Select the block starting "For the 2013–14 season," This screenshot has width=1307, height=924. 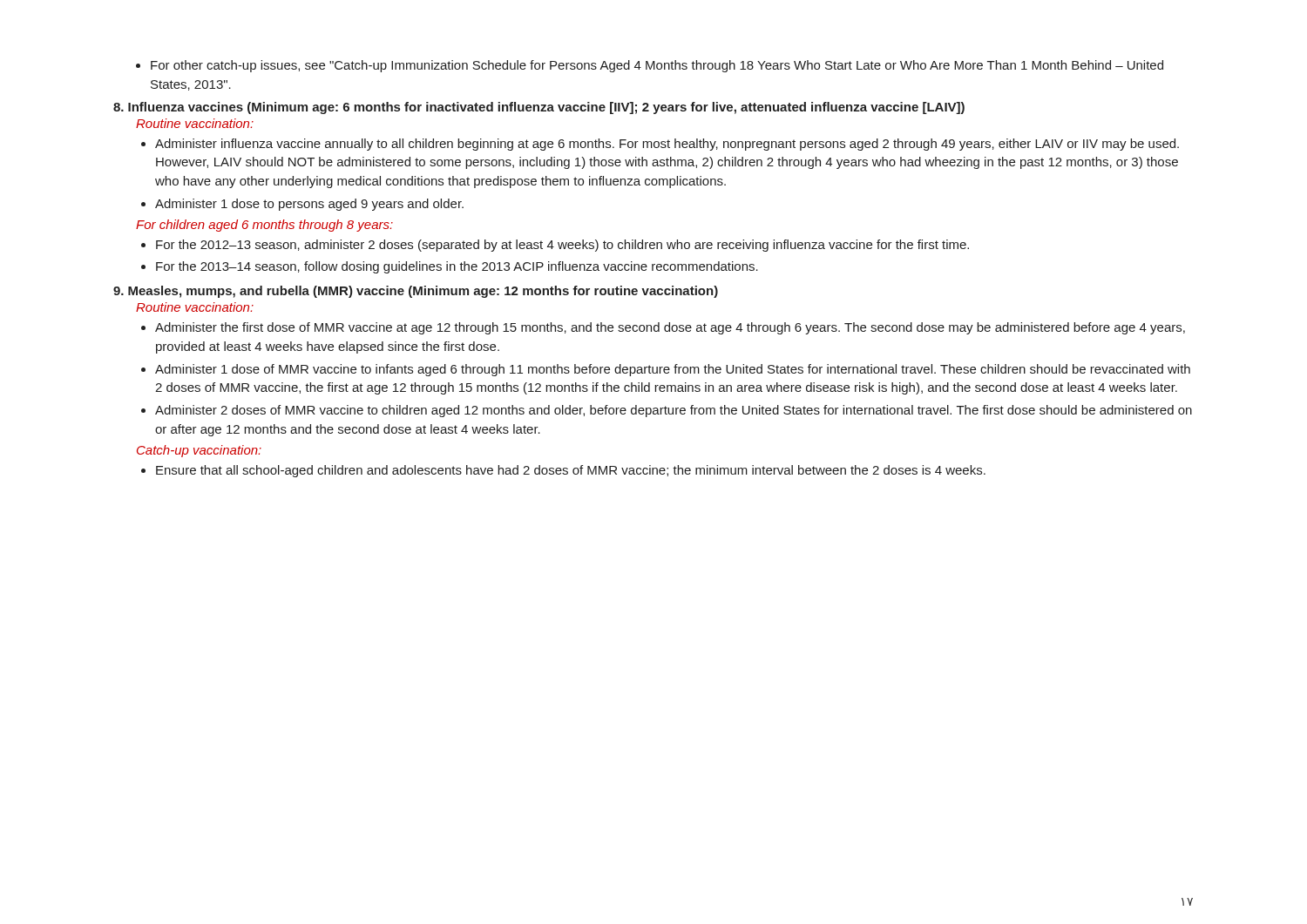[665, 267]
